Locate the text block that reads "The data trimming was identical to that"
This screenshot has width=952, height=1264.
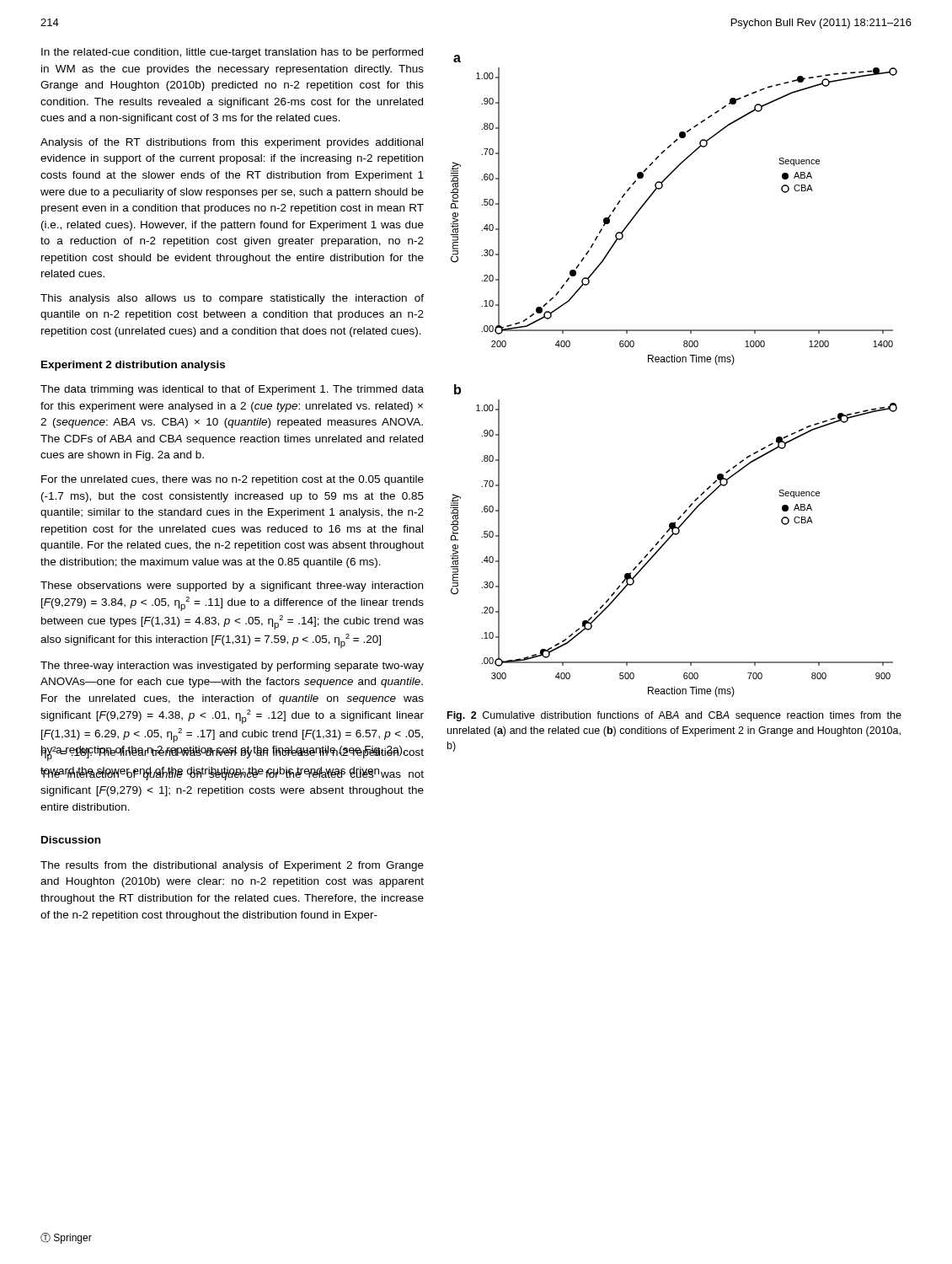232,422
